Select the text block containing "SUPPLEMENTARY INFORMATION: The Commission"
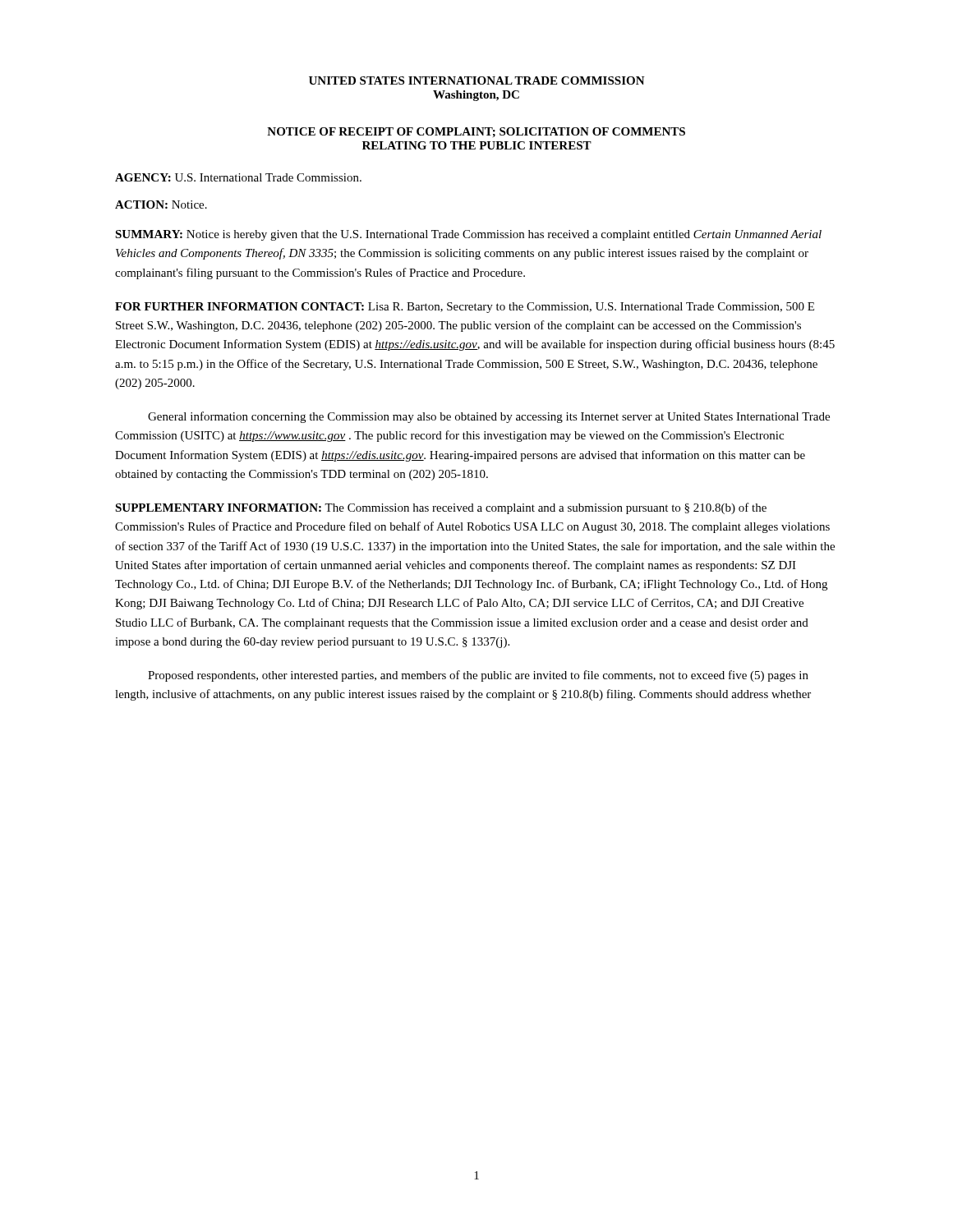The width and height of the screenshot is (953, 1232). [476, 575]
